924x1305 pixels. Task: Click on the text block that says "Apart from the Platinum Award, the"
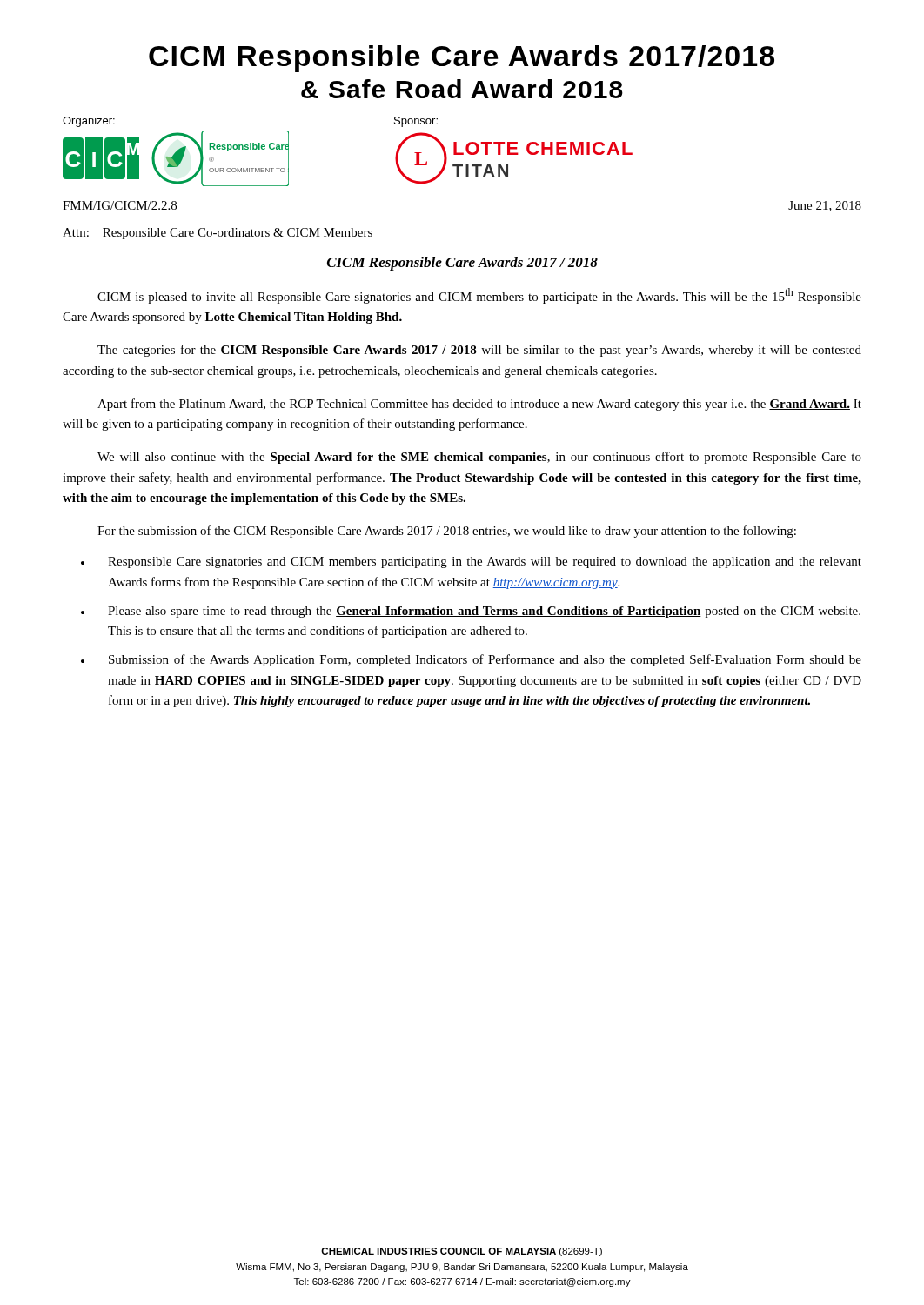[x=462, y=414]
